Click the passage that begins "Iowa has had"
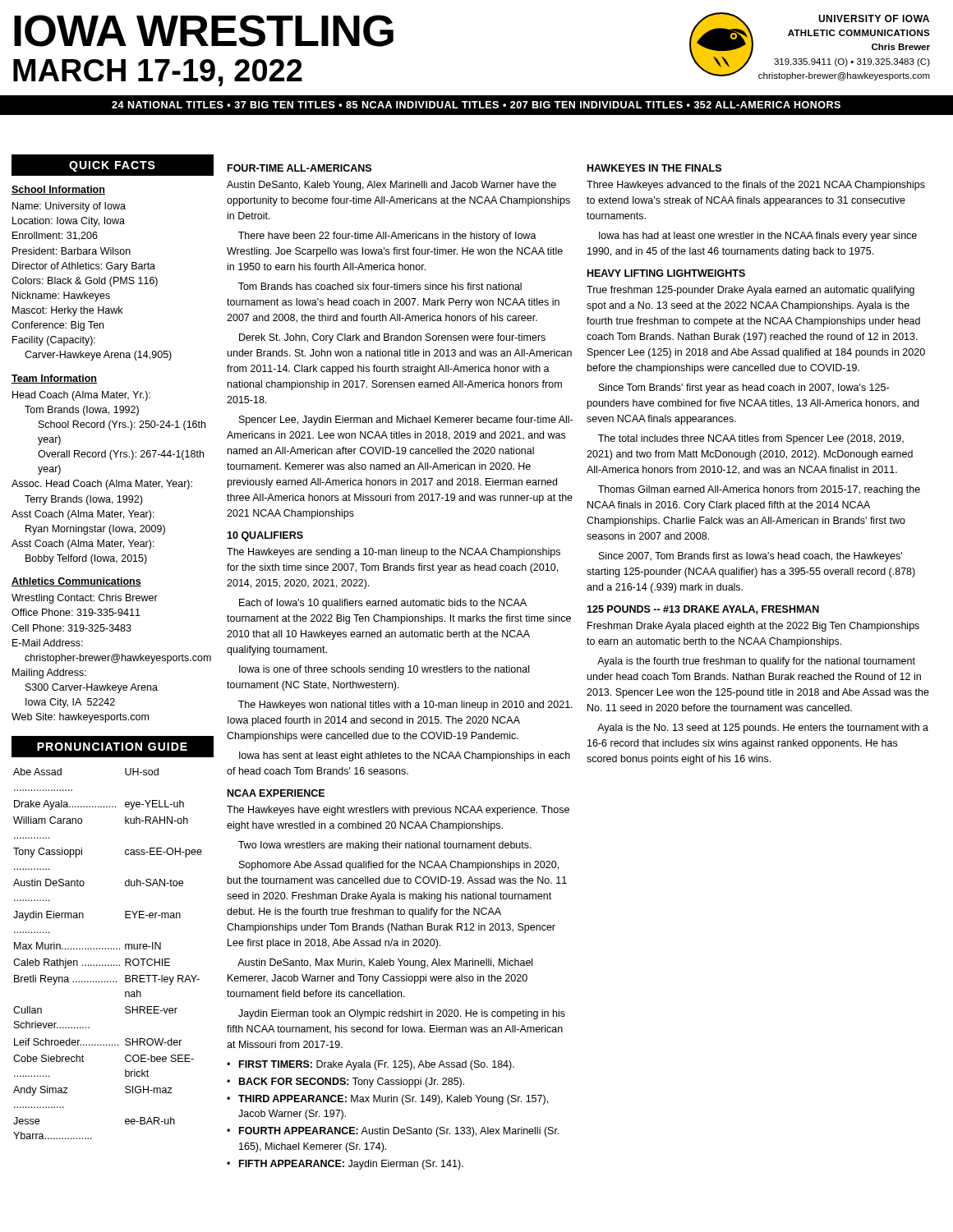Screen dimensions: 1232x953 (752, 244)
